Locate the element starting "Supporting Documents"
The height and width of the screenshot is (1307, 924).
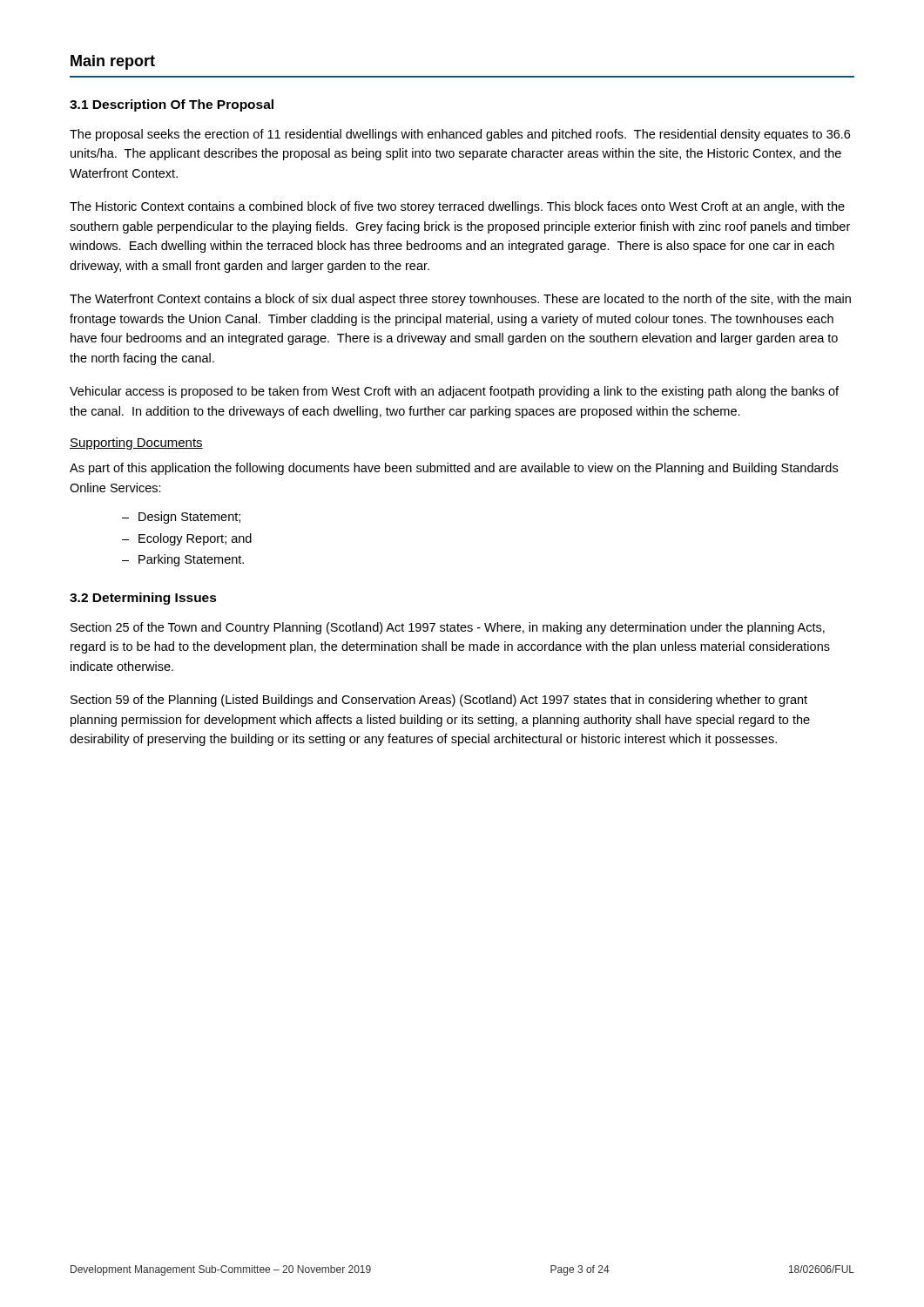click(x=136, y=442)
